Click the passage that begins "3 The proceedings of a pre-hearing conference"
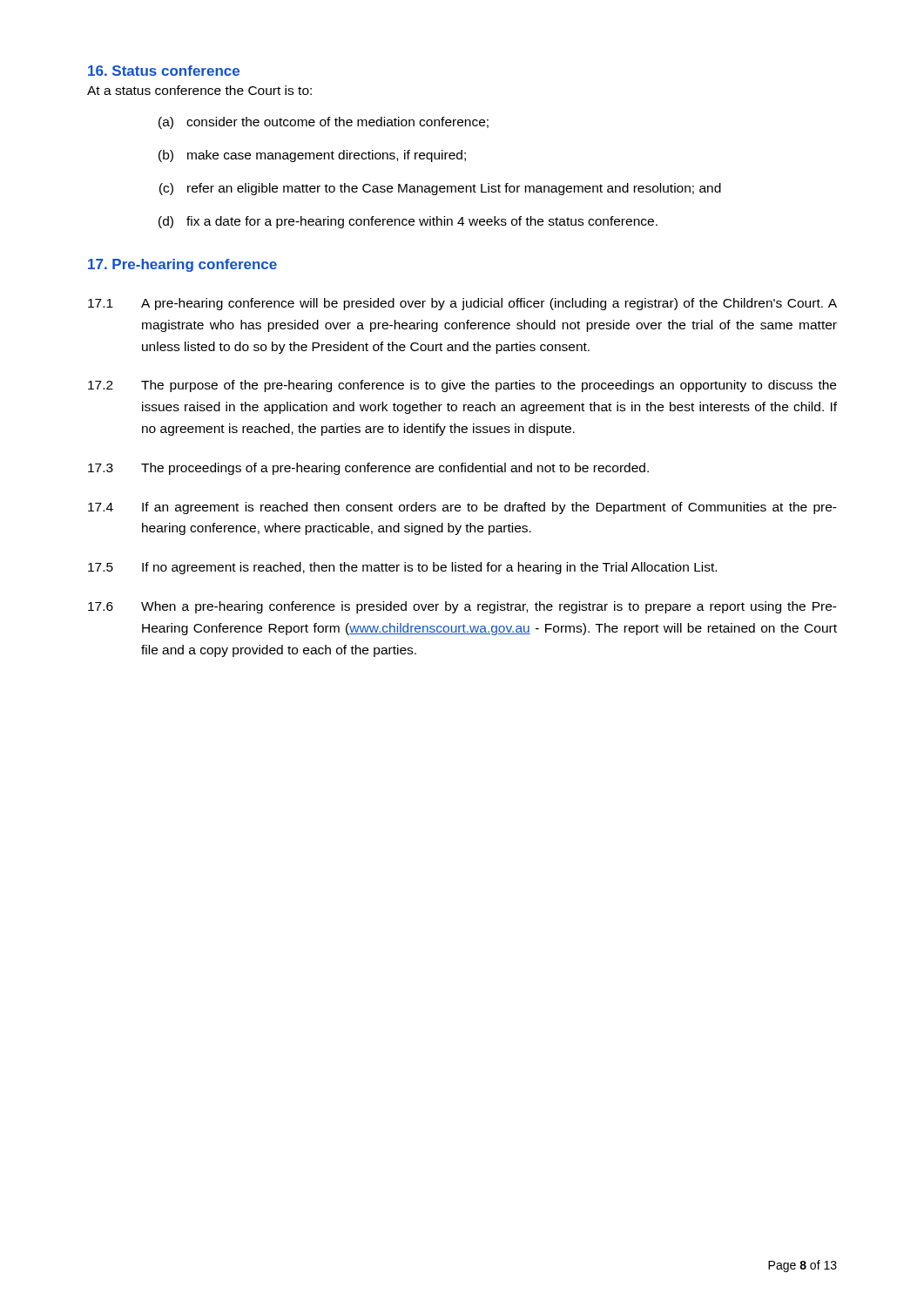The width and height of the screenshot is (924, 1307). tap(462, 468)
